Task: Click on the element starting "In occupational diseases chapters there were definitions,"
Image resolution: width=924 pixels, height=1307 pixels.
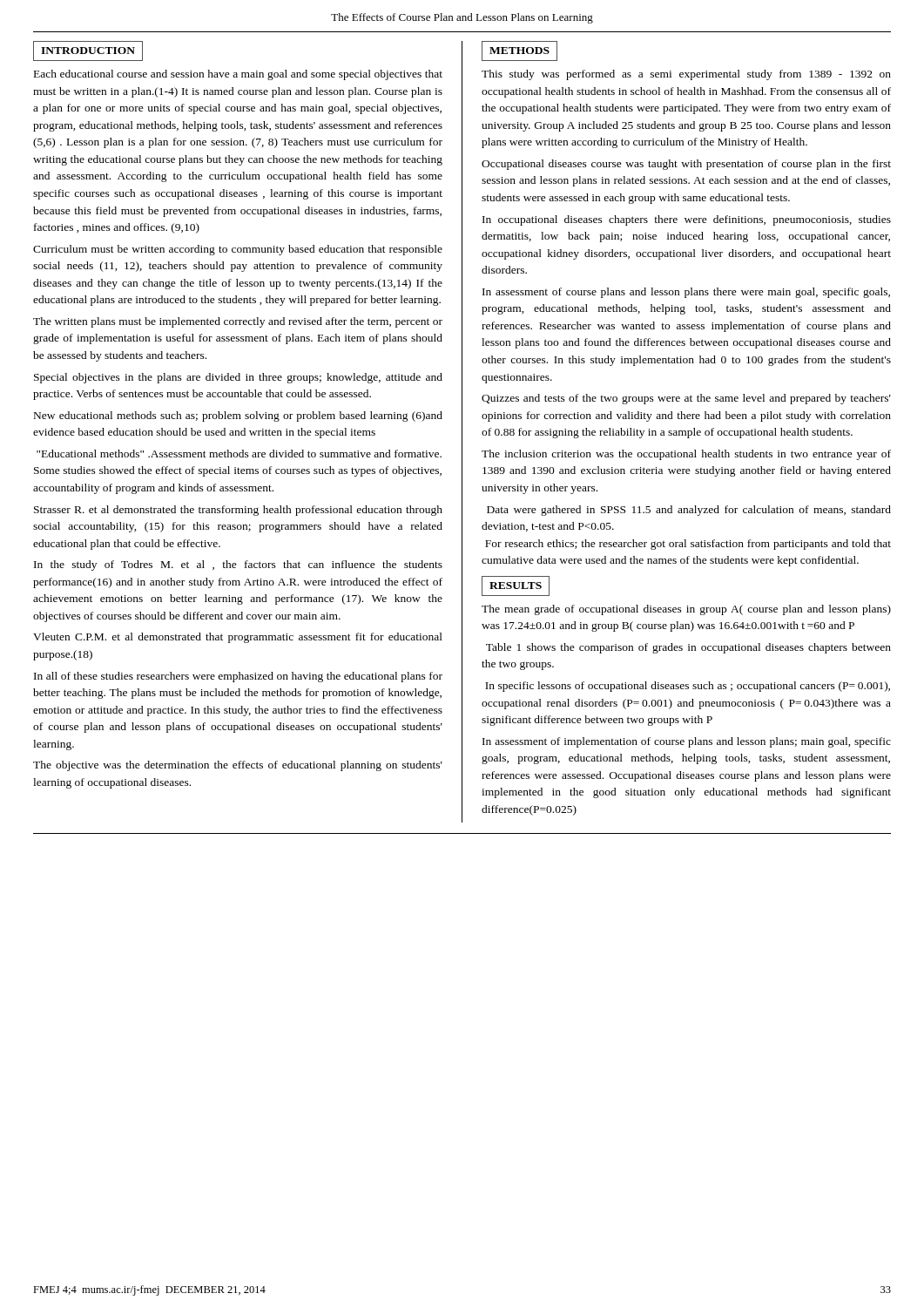Action: pyautogui.click(x=686, y=245)
